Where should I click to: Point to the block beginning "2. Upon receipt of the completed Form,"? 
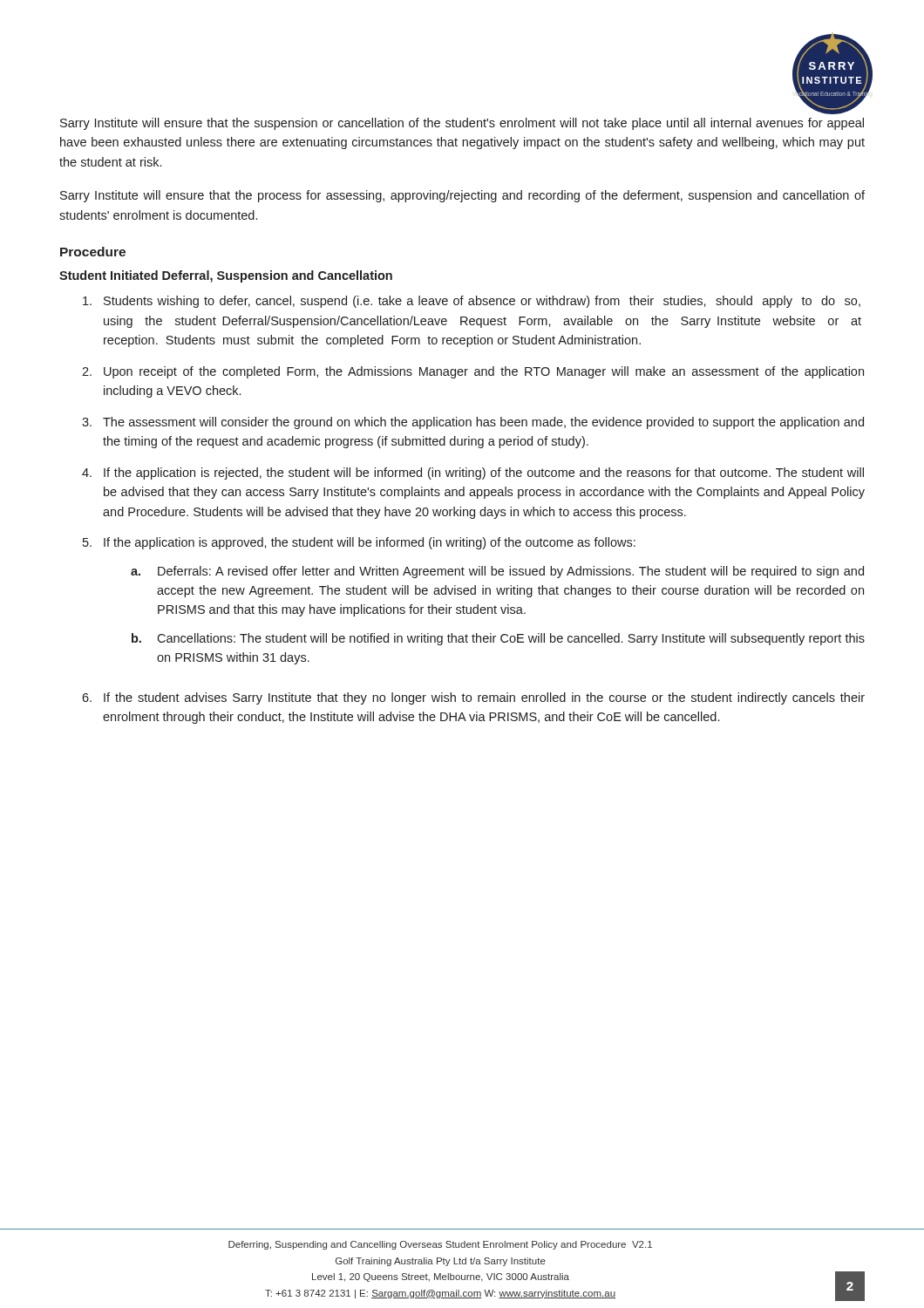point(462,381)
